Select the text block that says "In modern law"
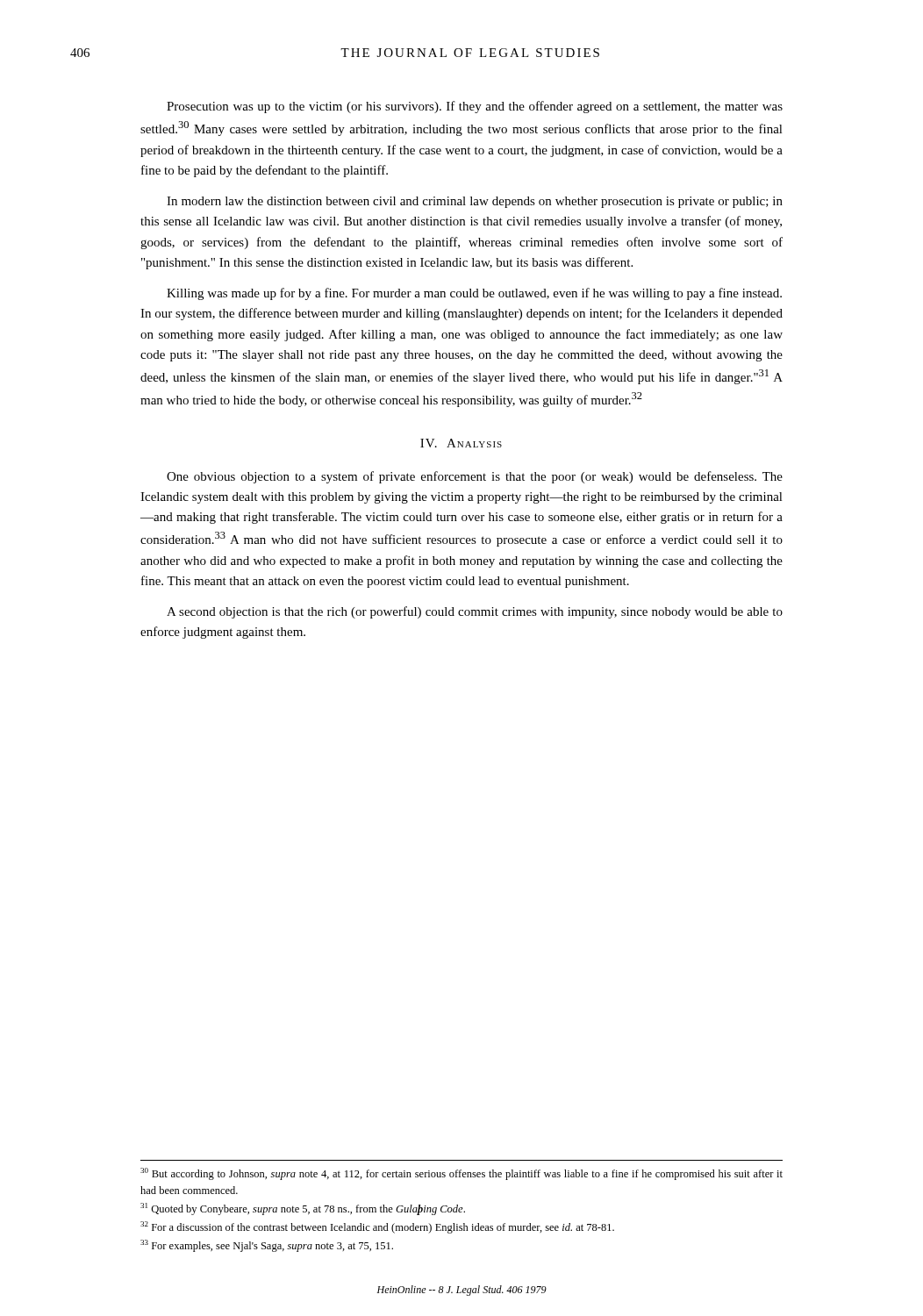The width and height of the screenshot is (923, 1316). [462, 232]
